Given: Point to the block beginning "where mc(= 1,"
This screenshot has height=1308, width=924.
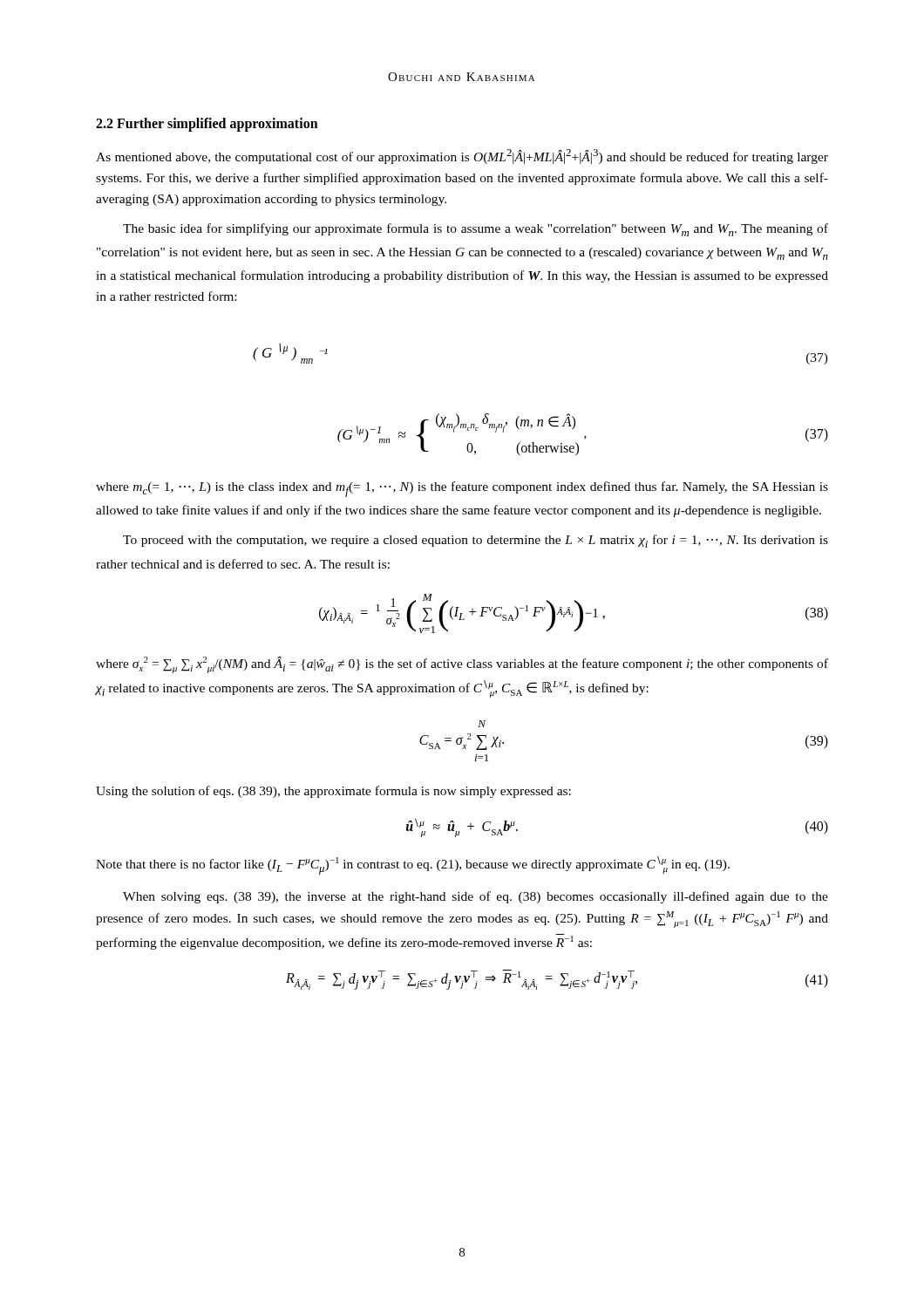Looking at the screenshot, I should tap(462, 498).
